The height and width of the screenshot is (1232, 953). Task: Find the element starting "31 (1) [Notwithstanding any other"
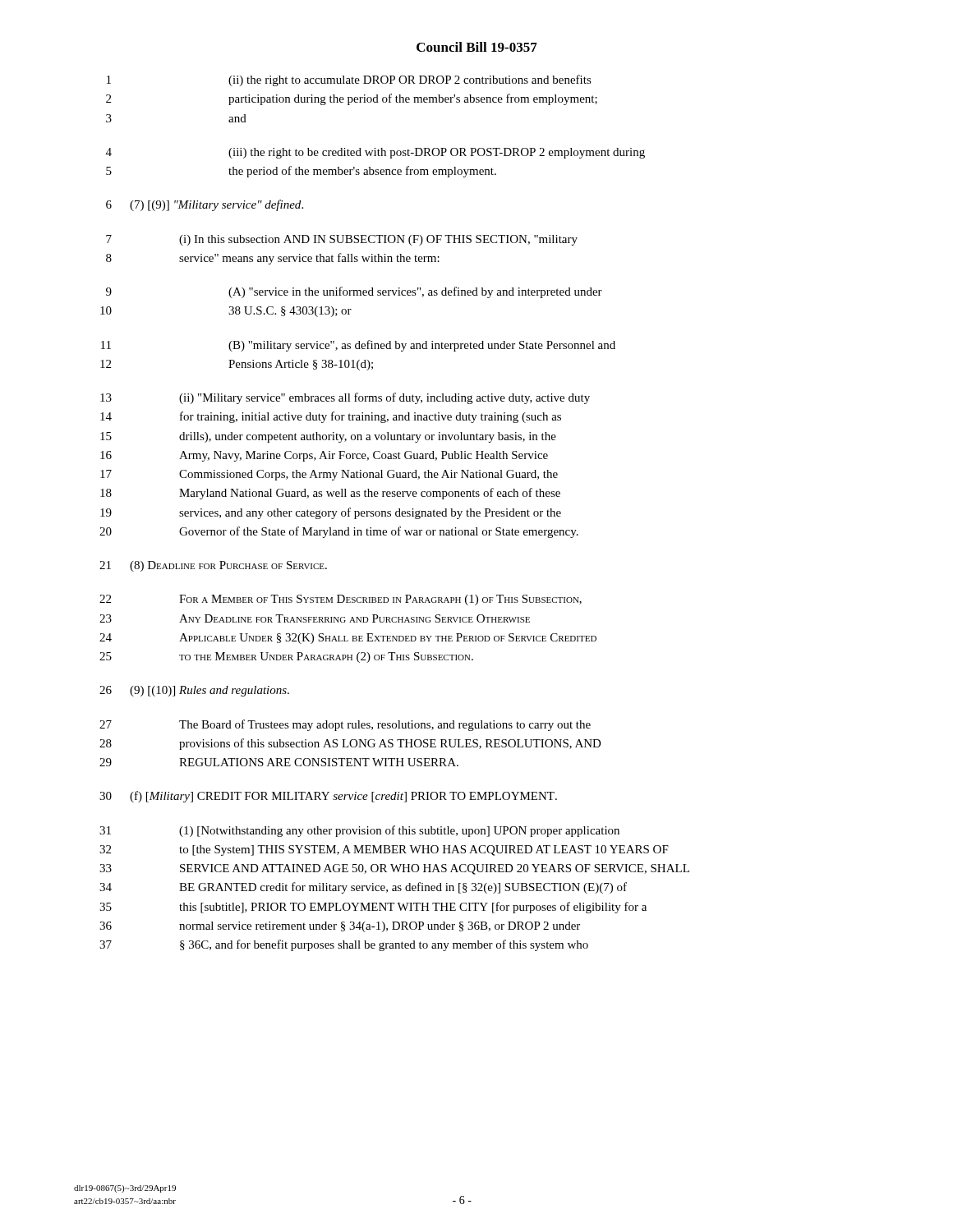pyautogui.click(x=476, y=888)
